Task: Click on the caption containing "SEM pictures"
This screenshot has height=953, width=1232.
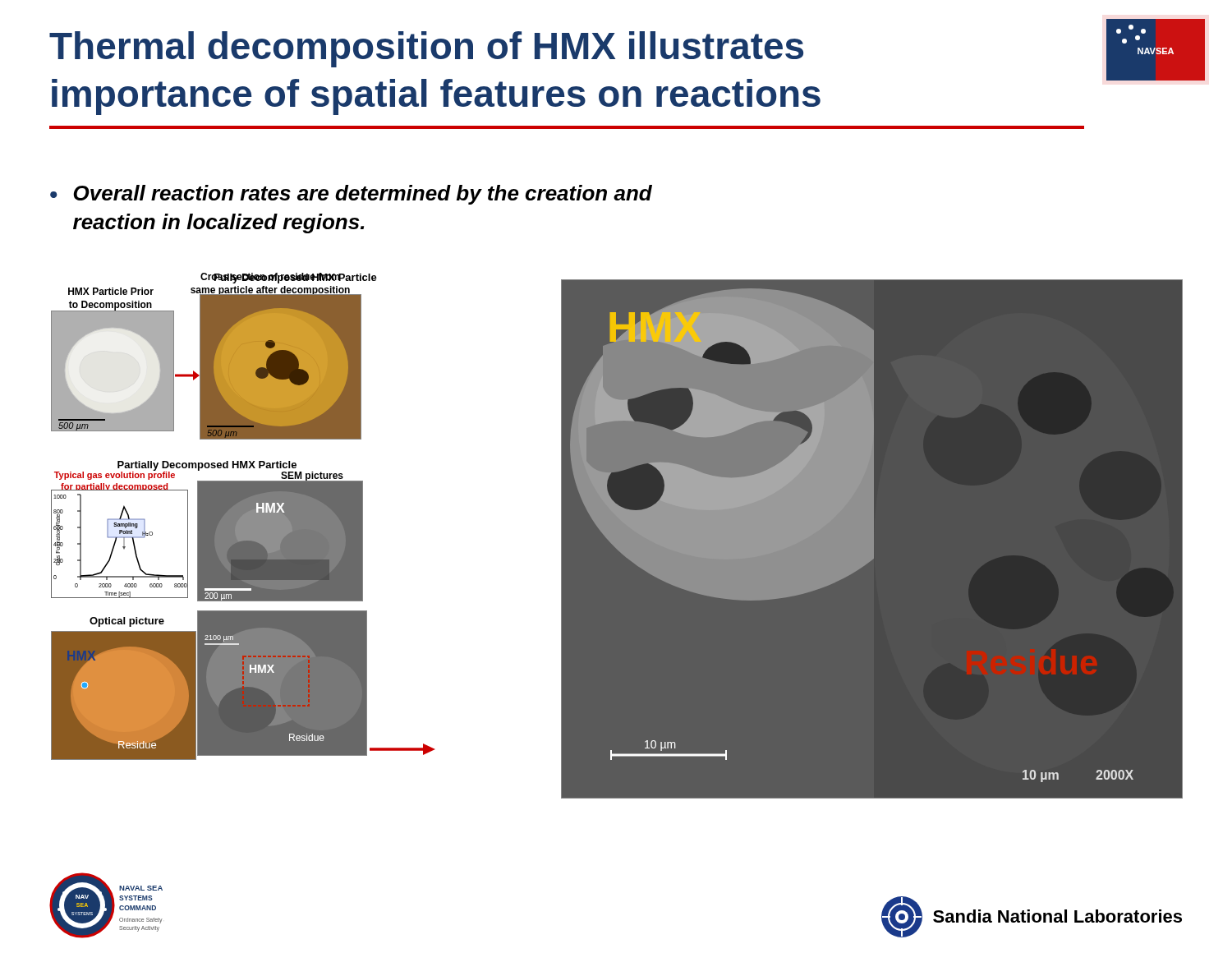Action: (x=312, y=476)
